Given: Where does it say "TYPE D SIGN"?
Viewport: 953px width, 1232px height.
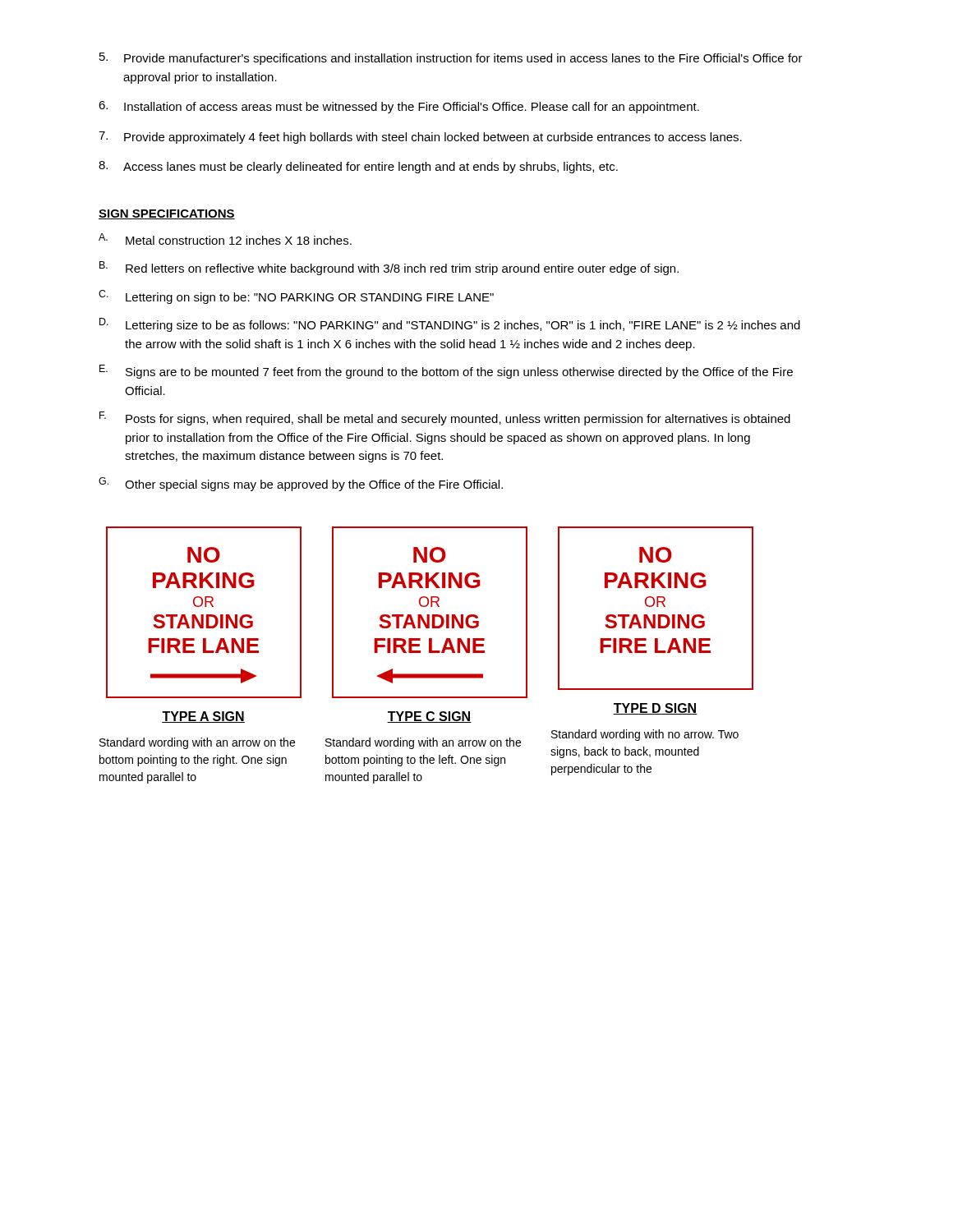Looking at the screenshot, I should 655,708.
